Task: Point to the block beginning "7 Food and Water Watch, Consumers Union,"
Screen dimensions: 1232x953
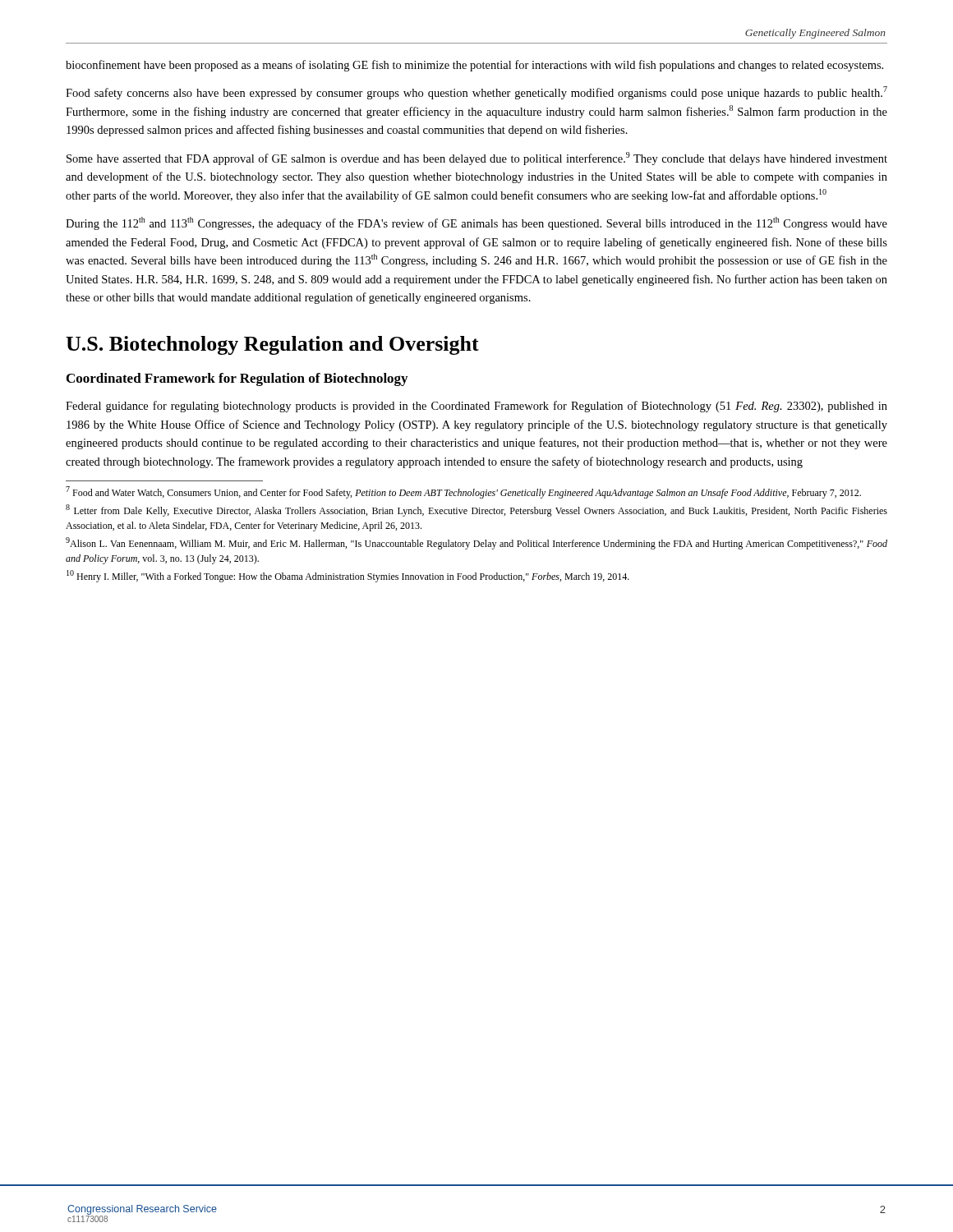Action: 464,492
